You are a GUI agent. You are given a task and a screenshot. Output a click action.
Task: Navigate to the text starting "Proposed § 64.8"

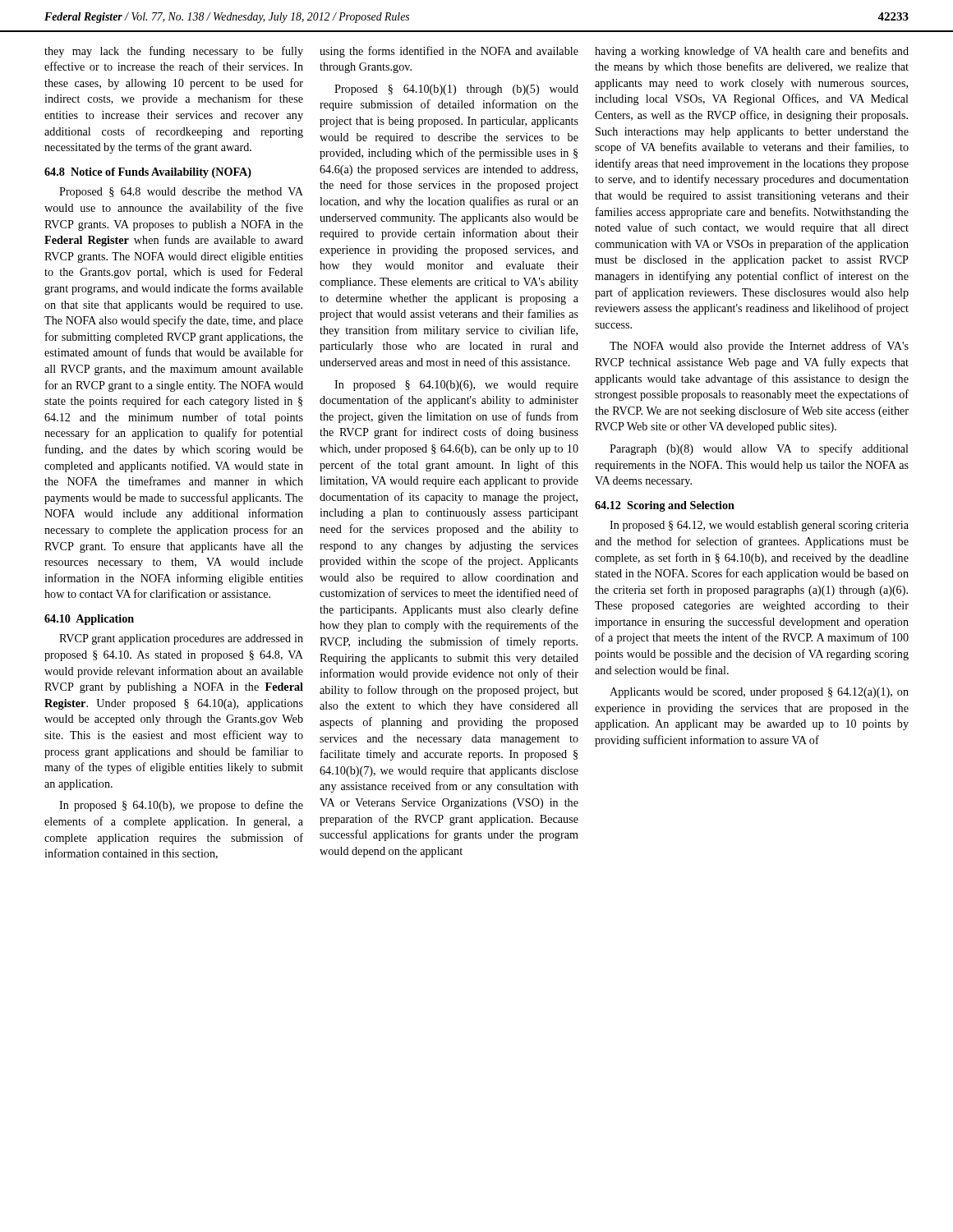click(x=174, y=394)
